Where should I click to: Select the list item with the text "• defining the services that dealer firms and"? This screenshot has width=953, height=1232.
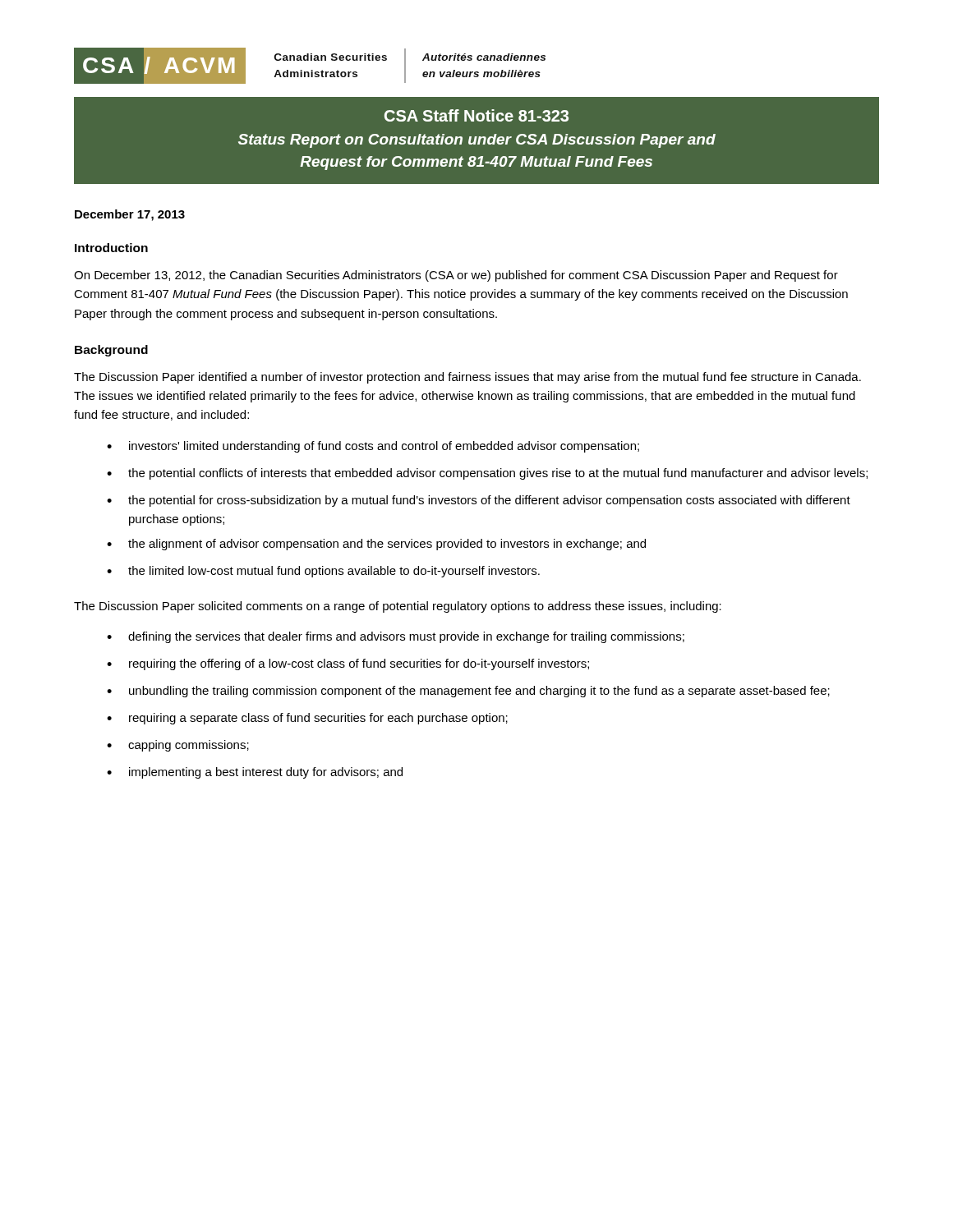[x=396, y=637]
